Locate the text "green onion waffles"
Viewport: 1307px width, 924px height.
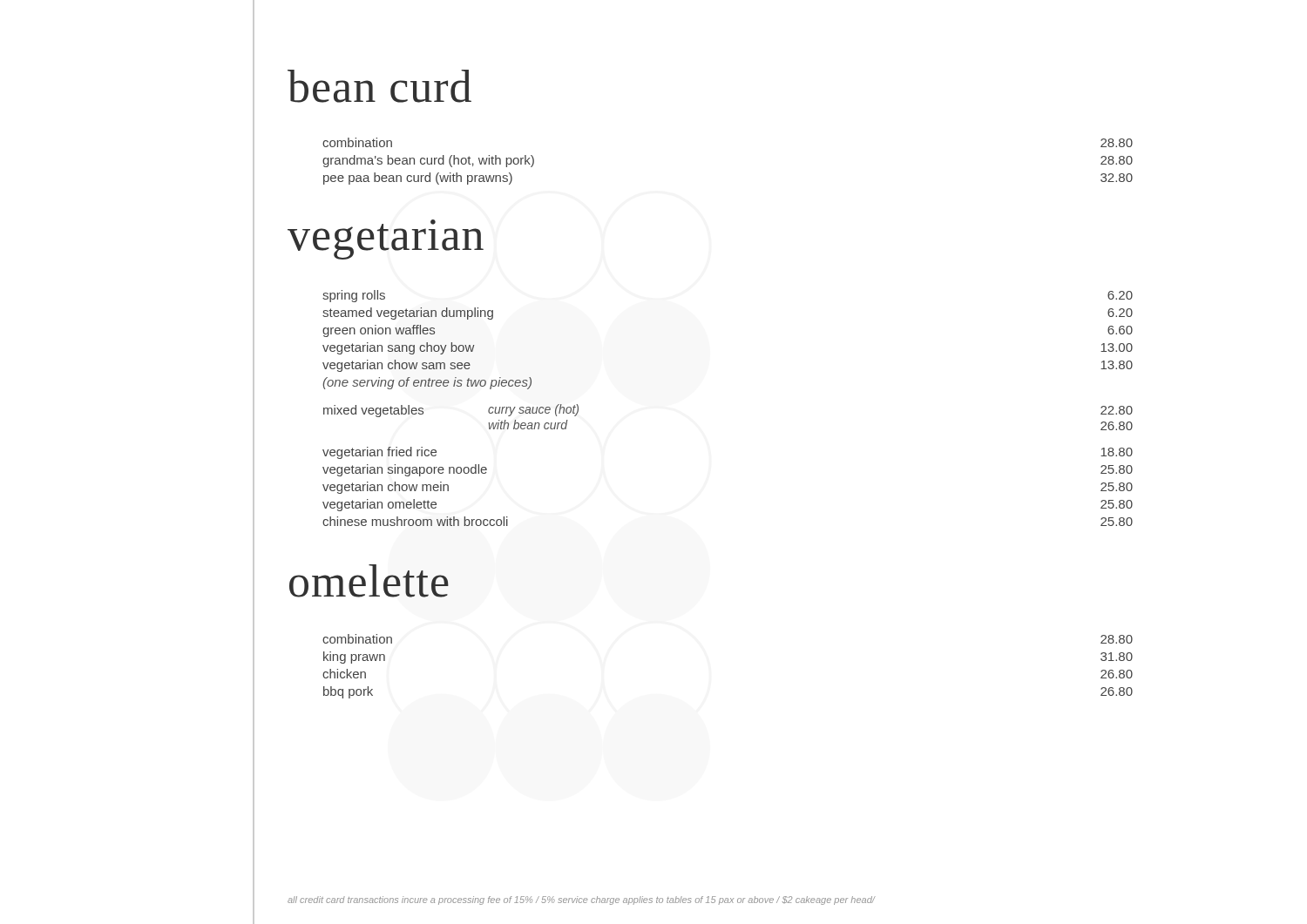(379, 330)
